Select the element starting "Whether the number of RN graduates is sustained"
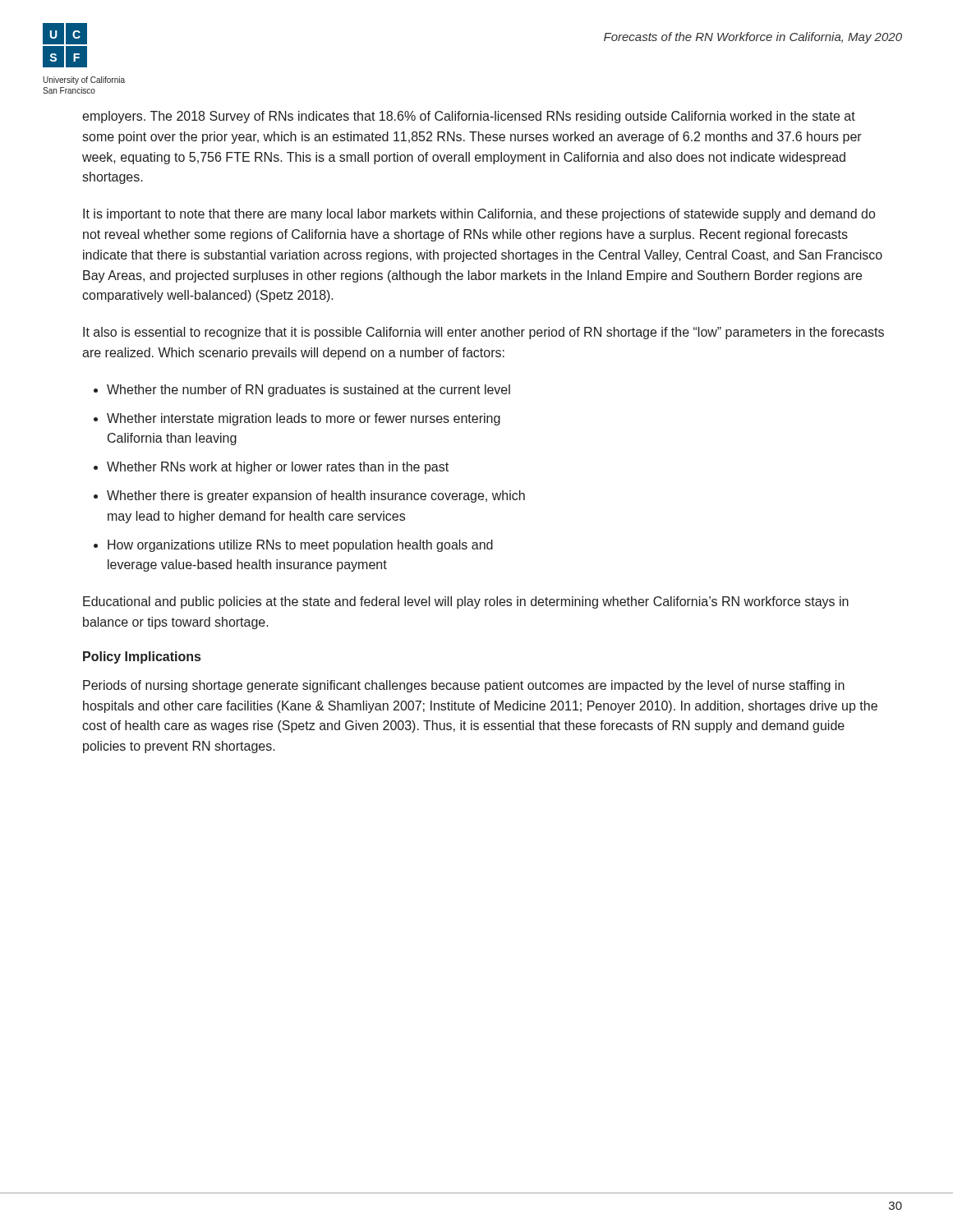Image resolution: width=953 pixels, height=1232 pixels. point(309,389)
